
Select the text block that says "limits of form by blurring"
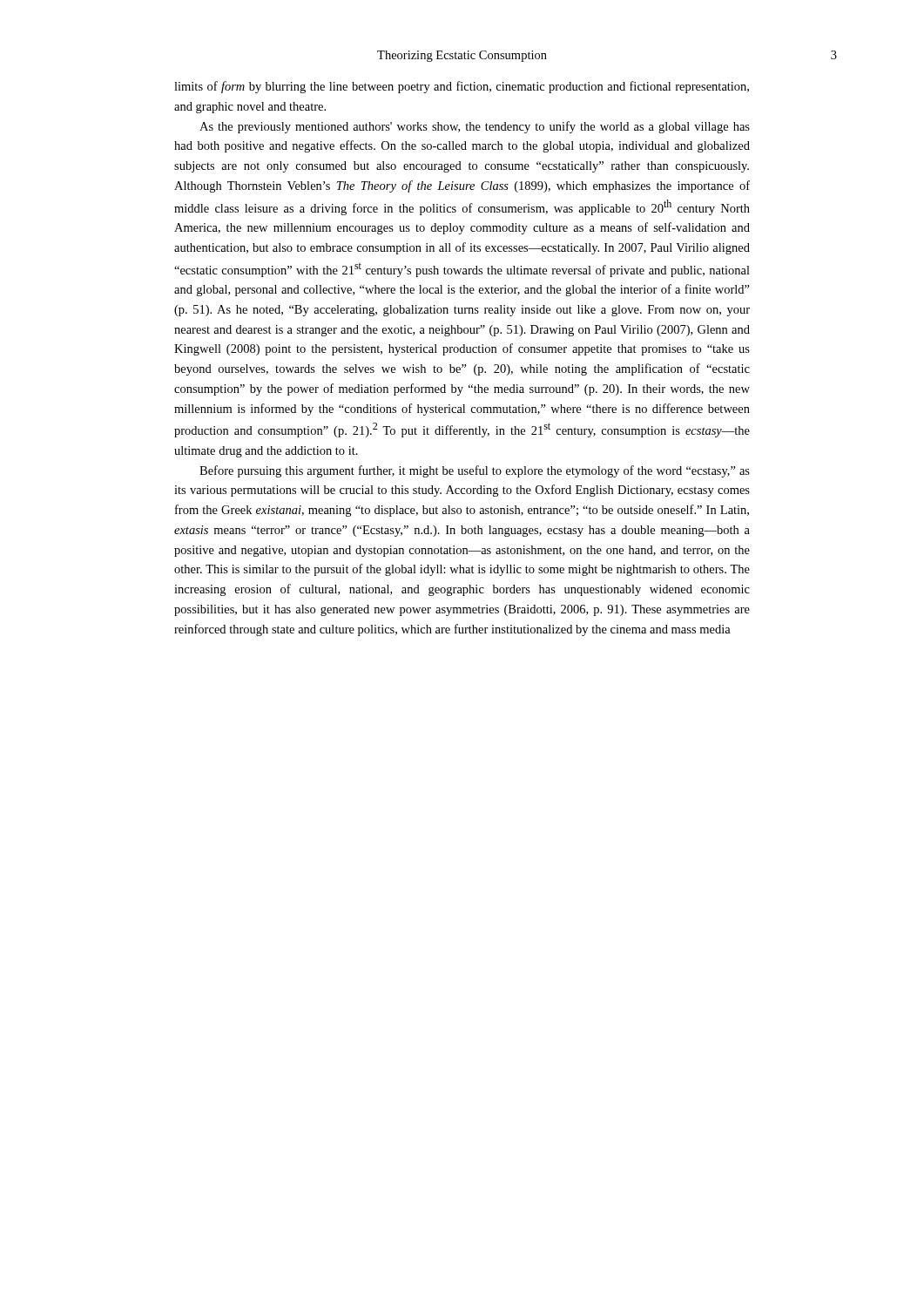pos(462,358)
